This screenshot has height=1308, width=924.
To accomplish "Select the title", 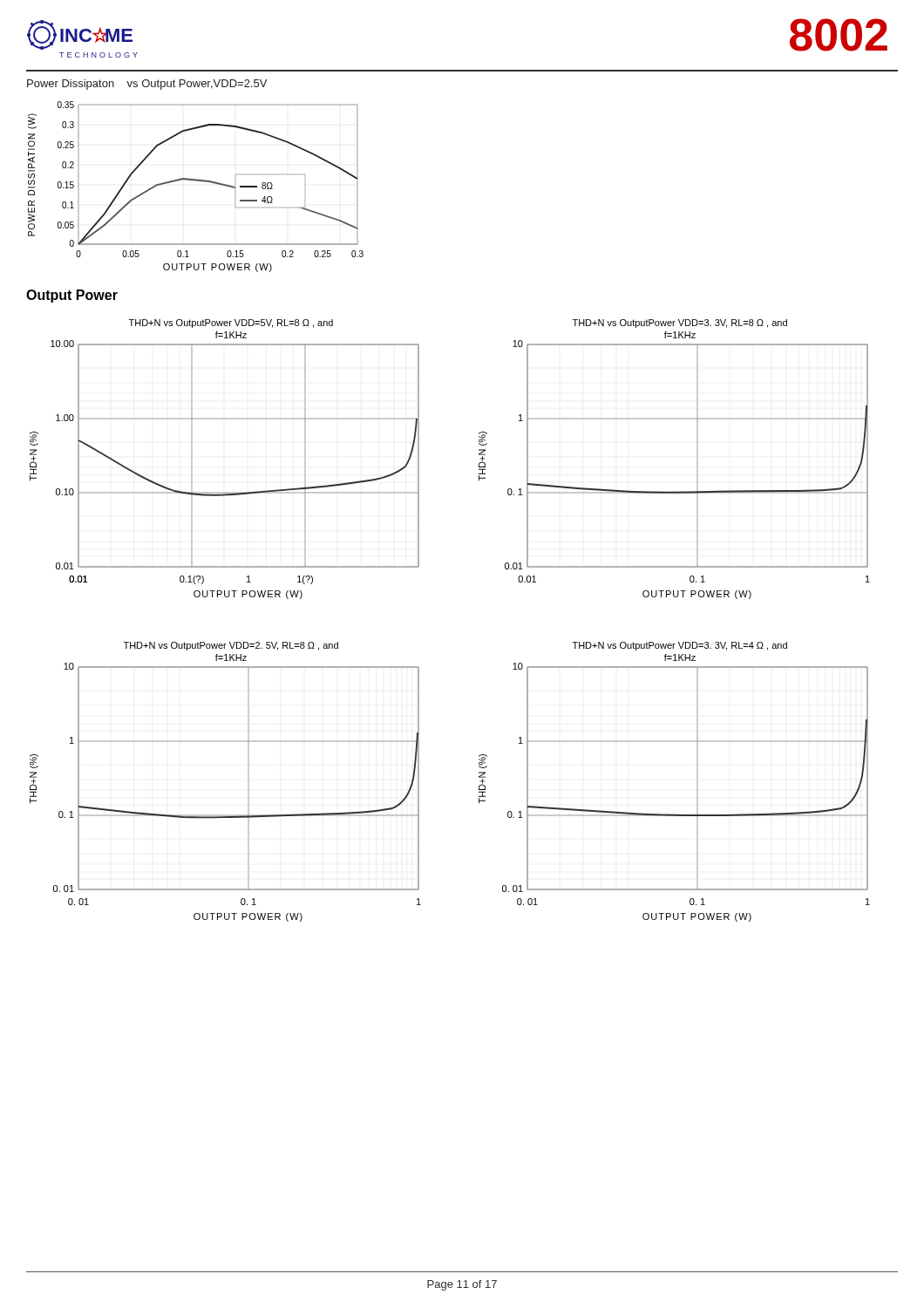I will 839,35.
